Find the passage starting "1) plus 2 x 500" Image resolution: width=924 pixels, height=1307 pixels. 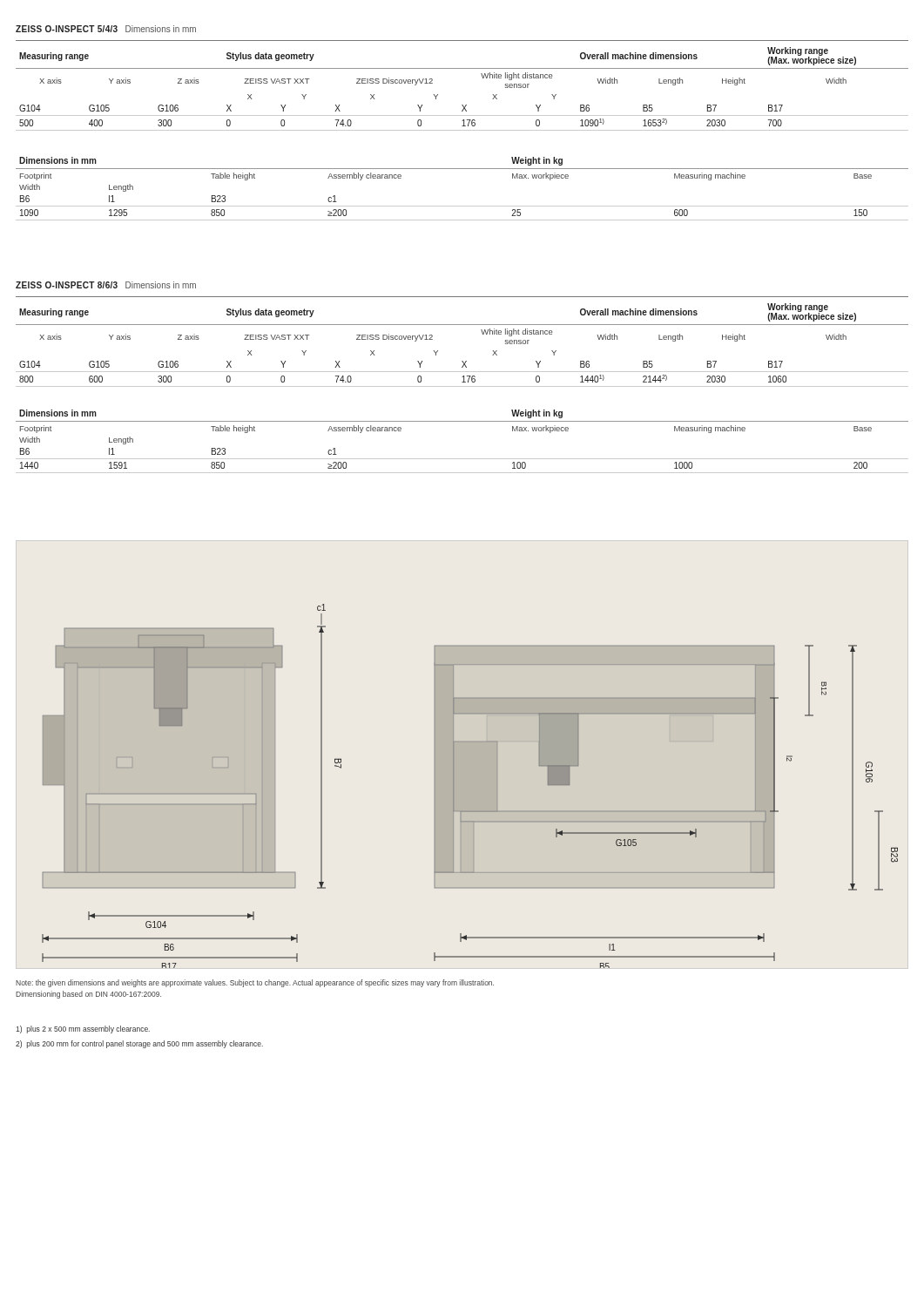pos(83,1029)
